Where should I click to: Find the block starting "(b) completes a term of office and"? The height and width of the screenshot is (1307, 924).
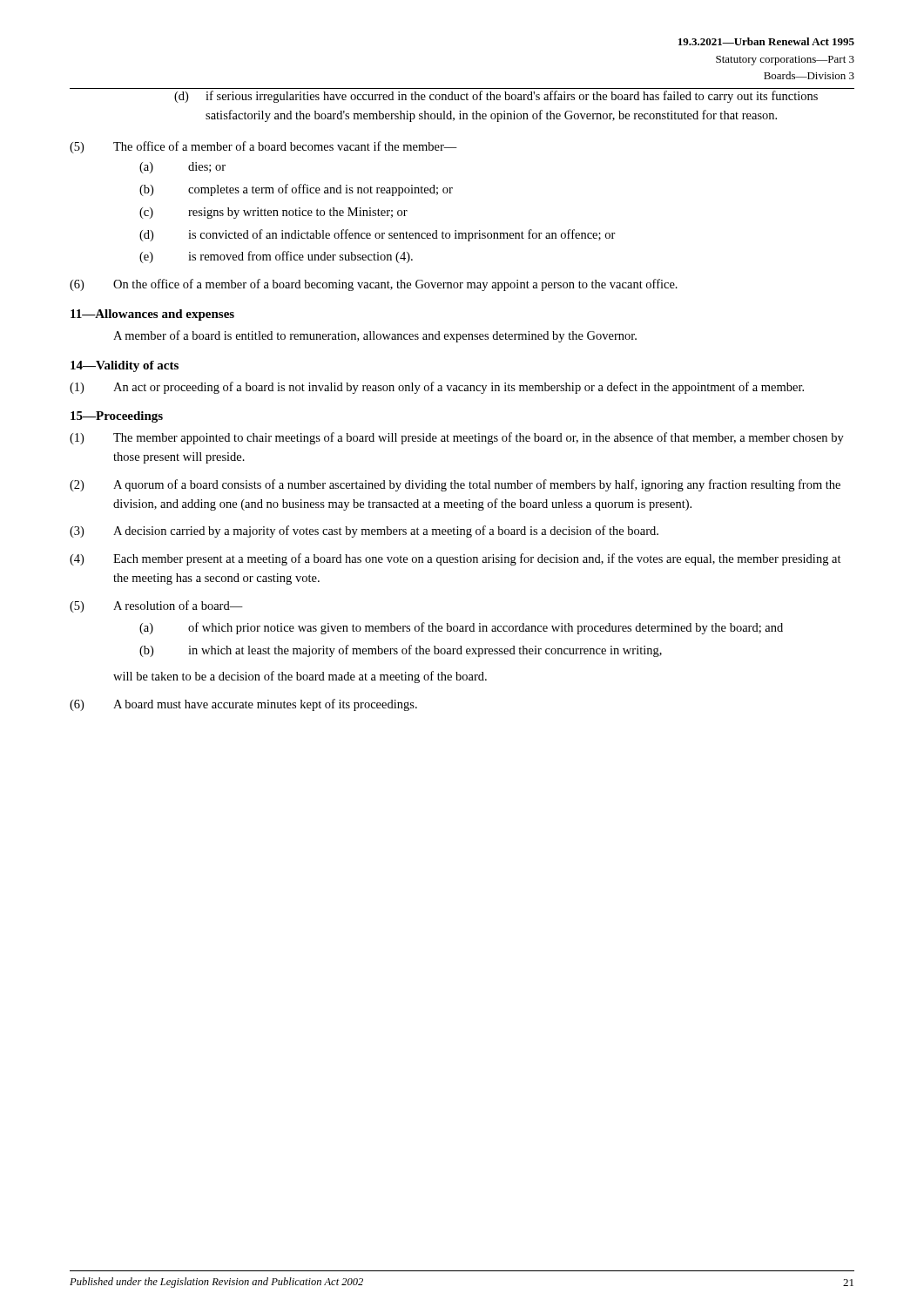[x=296, y=190]
